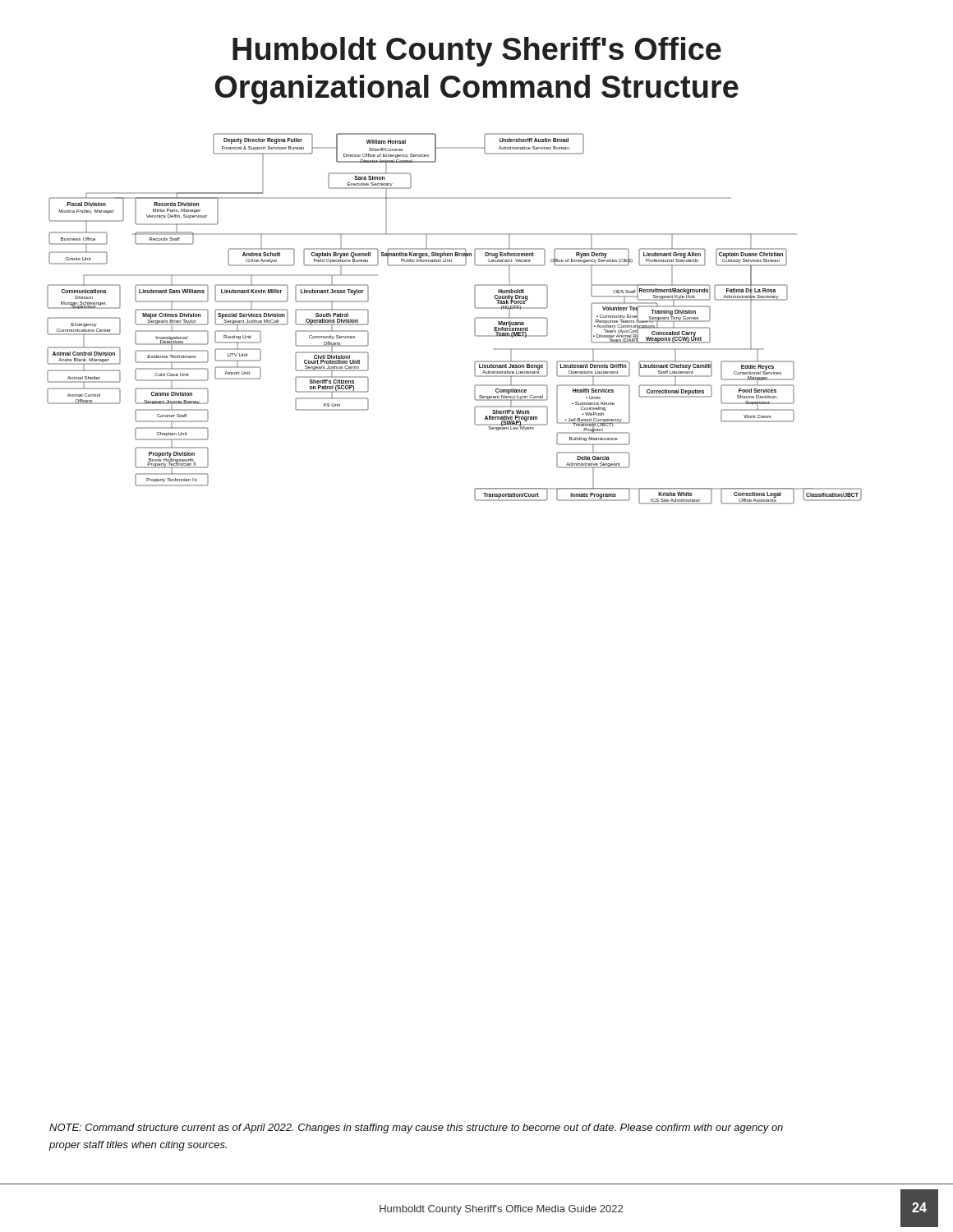This screenshot has width=953, height=1232.
Task: Find the organizational chart
Action: click(476, 464)
